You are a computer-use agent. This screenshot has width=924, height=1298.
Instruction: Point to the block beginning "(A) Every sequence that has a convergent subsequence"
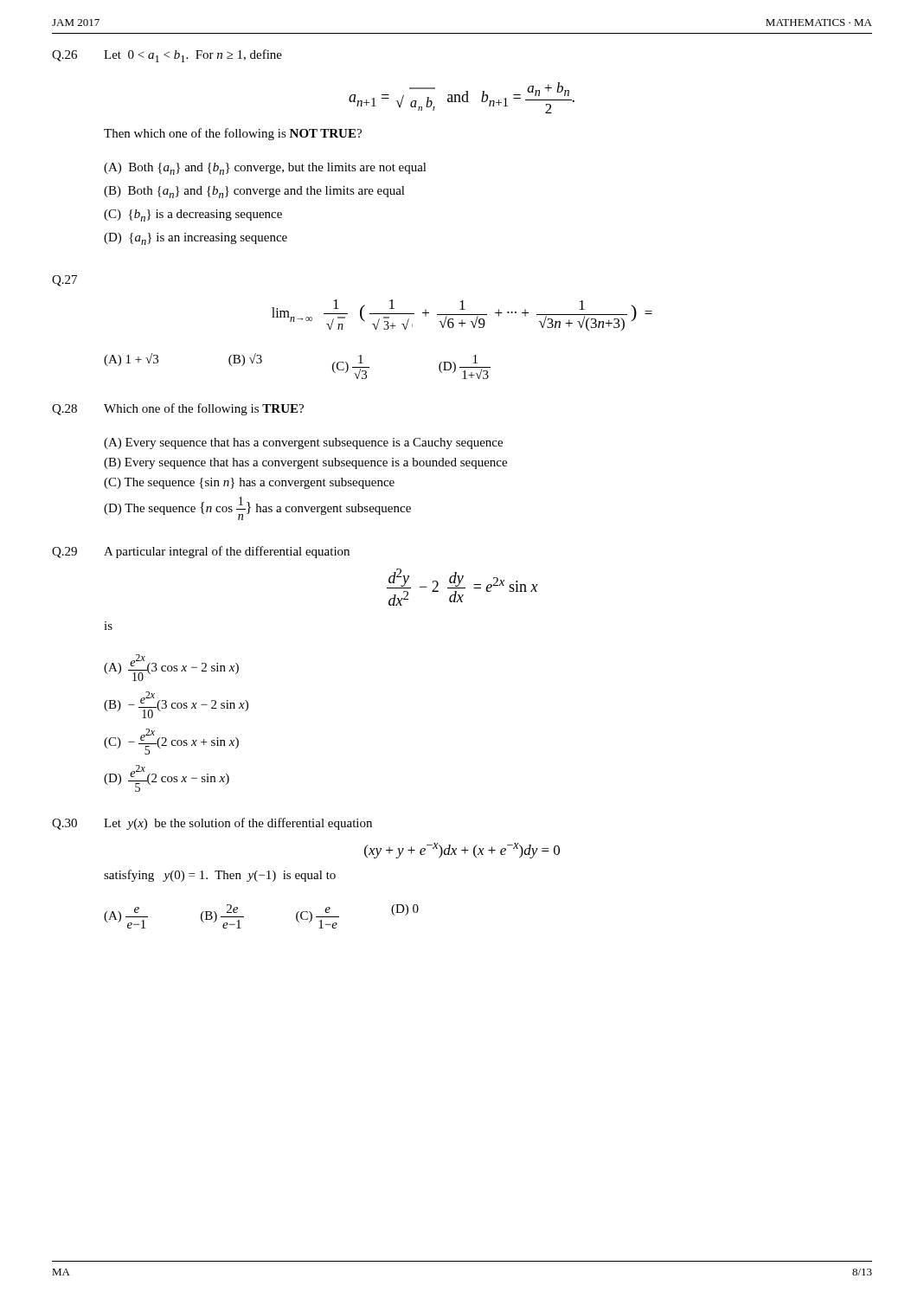pyautogui.click(x=488, y=443)
